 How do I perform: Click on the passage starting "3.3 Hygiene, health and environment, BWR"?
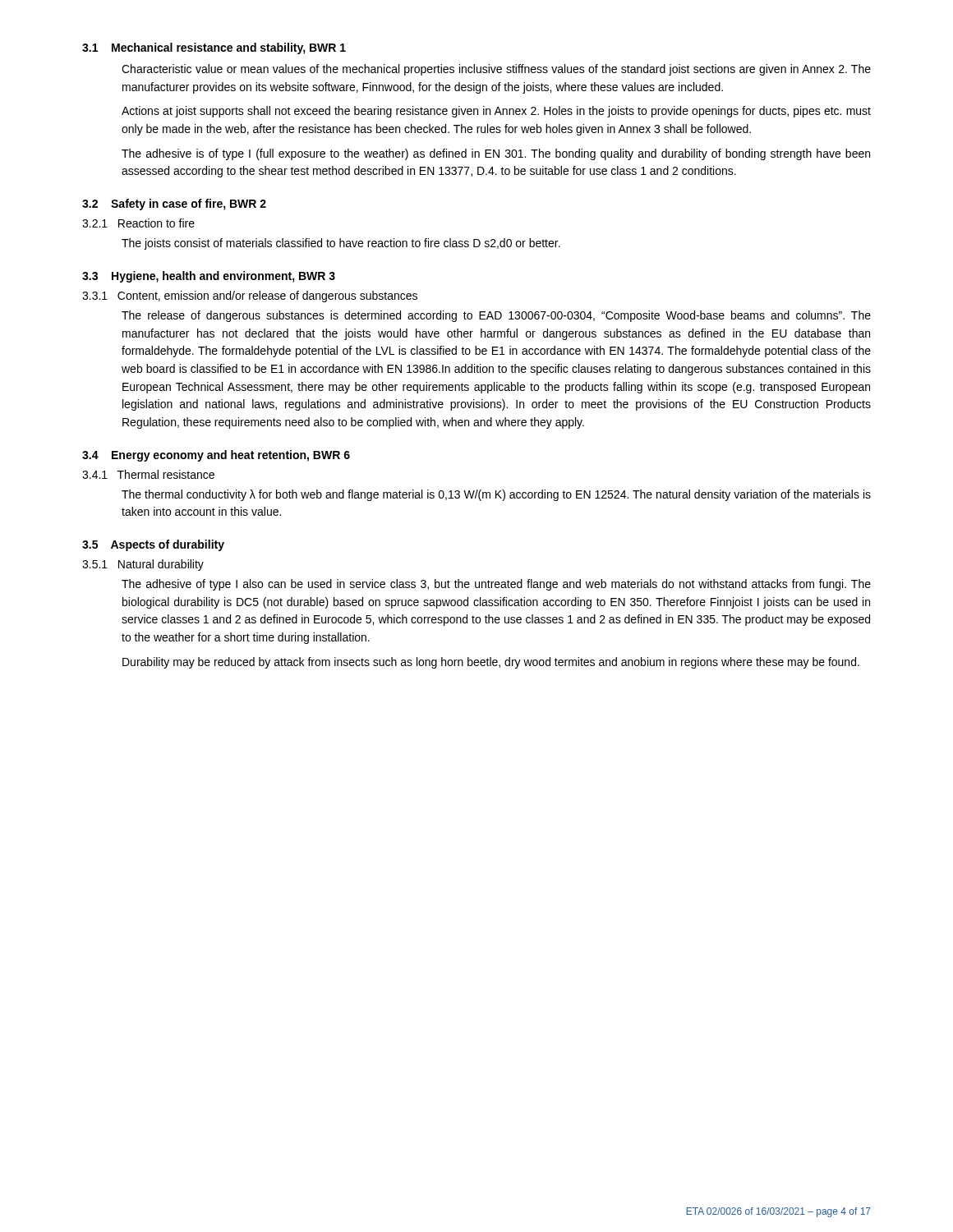(209, 276)
